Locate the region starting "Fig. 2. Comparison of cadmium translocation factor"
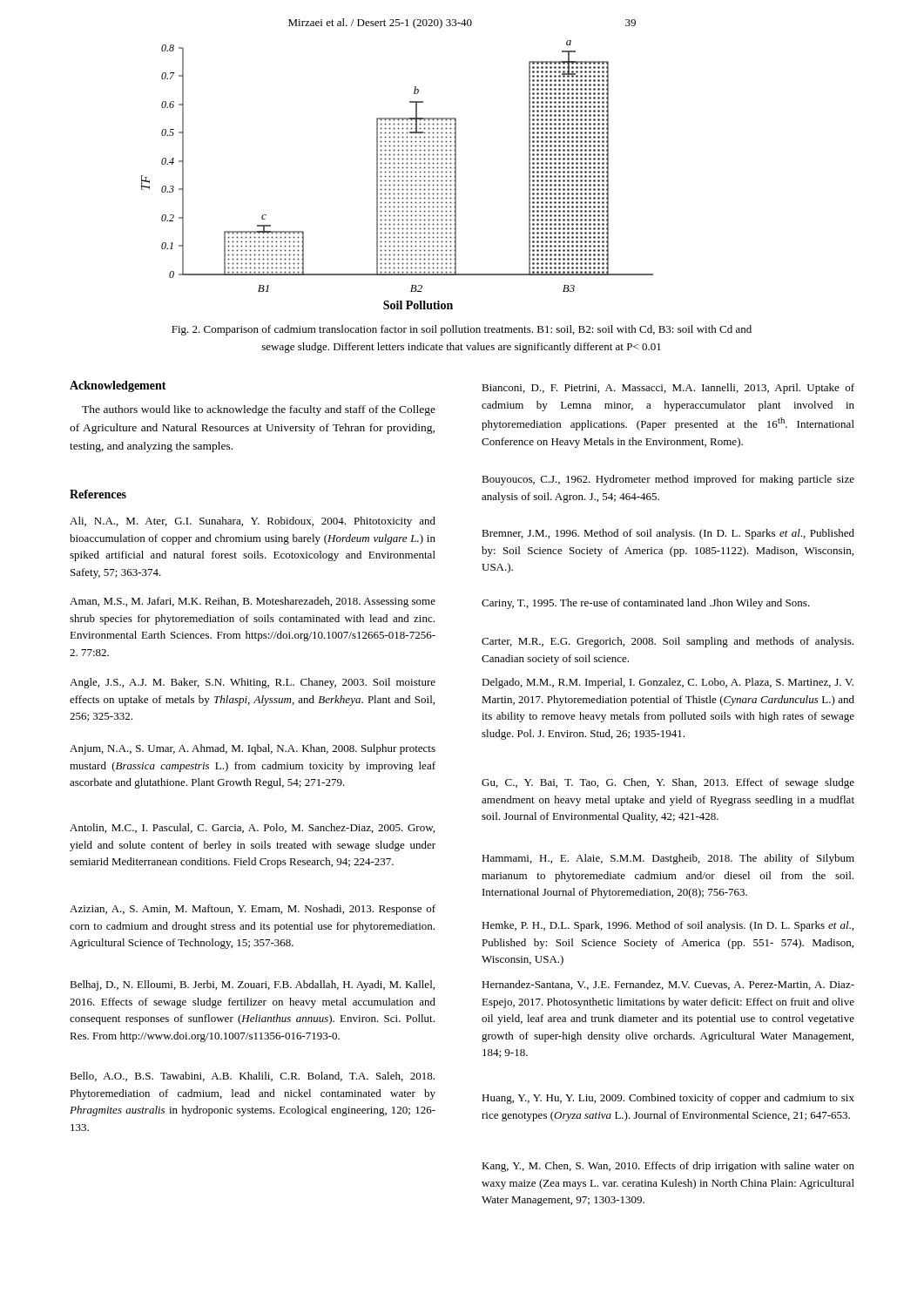 [462, 337]
